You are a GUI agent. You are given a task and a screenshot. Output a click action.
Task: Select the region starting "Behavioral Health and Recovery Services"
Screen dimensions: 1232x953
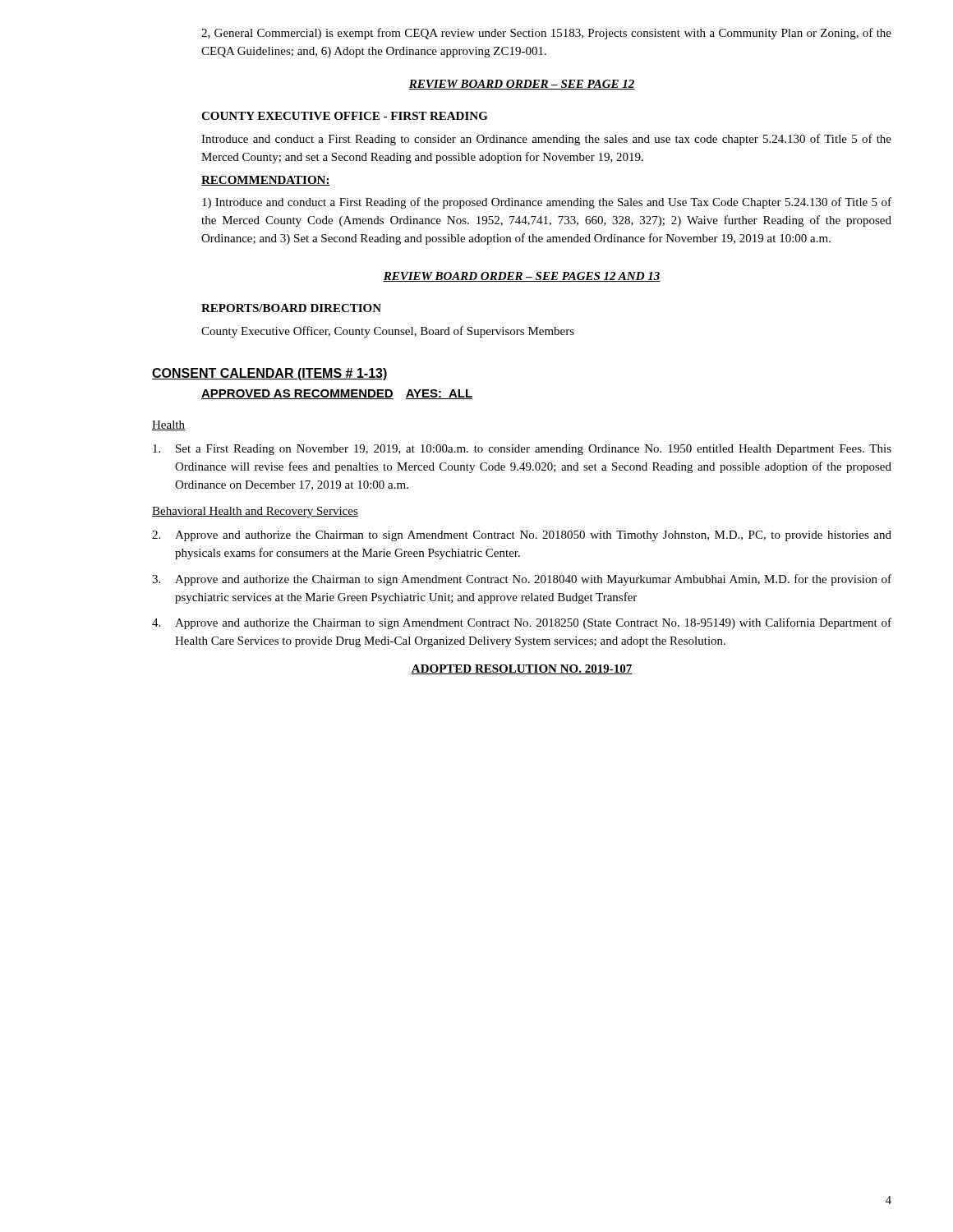[x=255, y=511]
